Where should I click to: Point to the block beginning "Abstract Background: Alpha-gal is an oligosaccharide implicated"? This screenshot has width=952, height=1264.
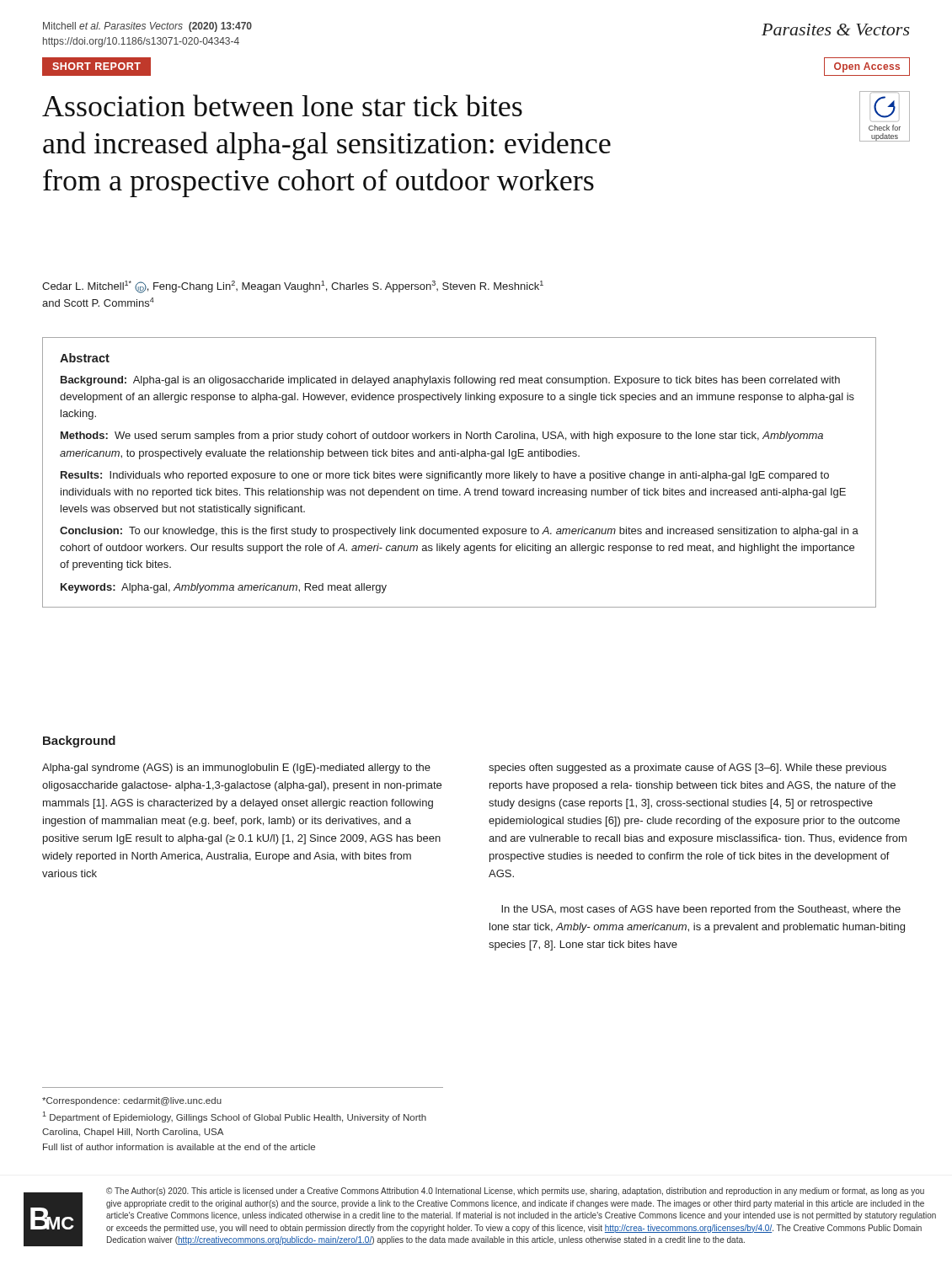click(x=459, y=473)
